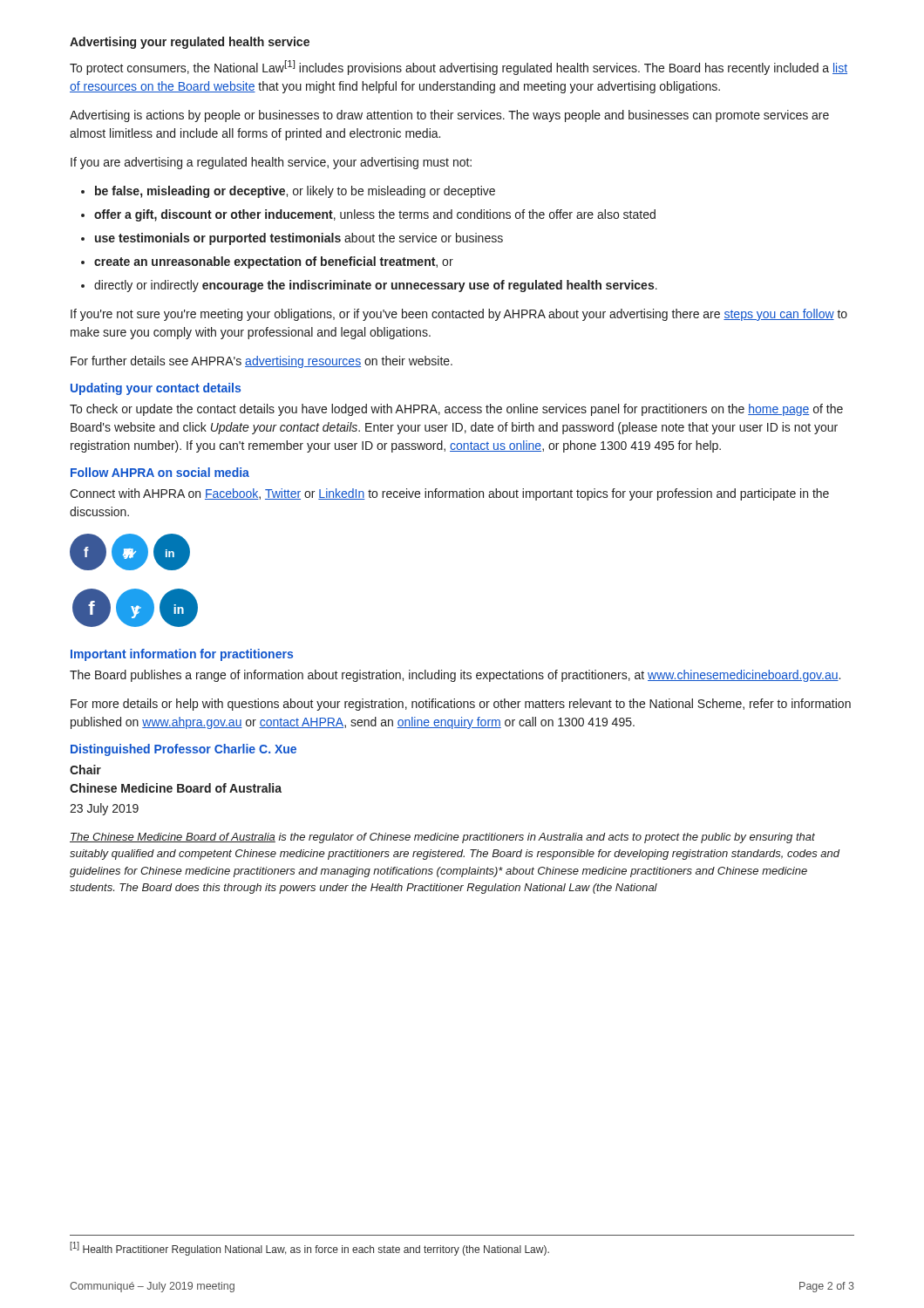Click on the list item containing "be false, misleading or deceptive, or"
924x1308 pixels.
coord(462,191)
